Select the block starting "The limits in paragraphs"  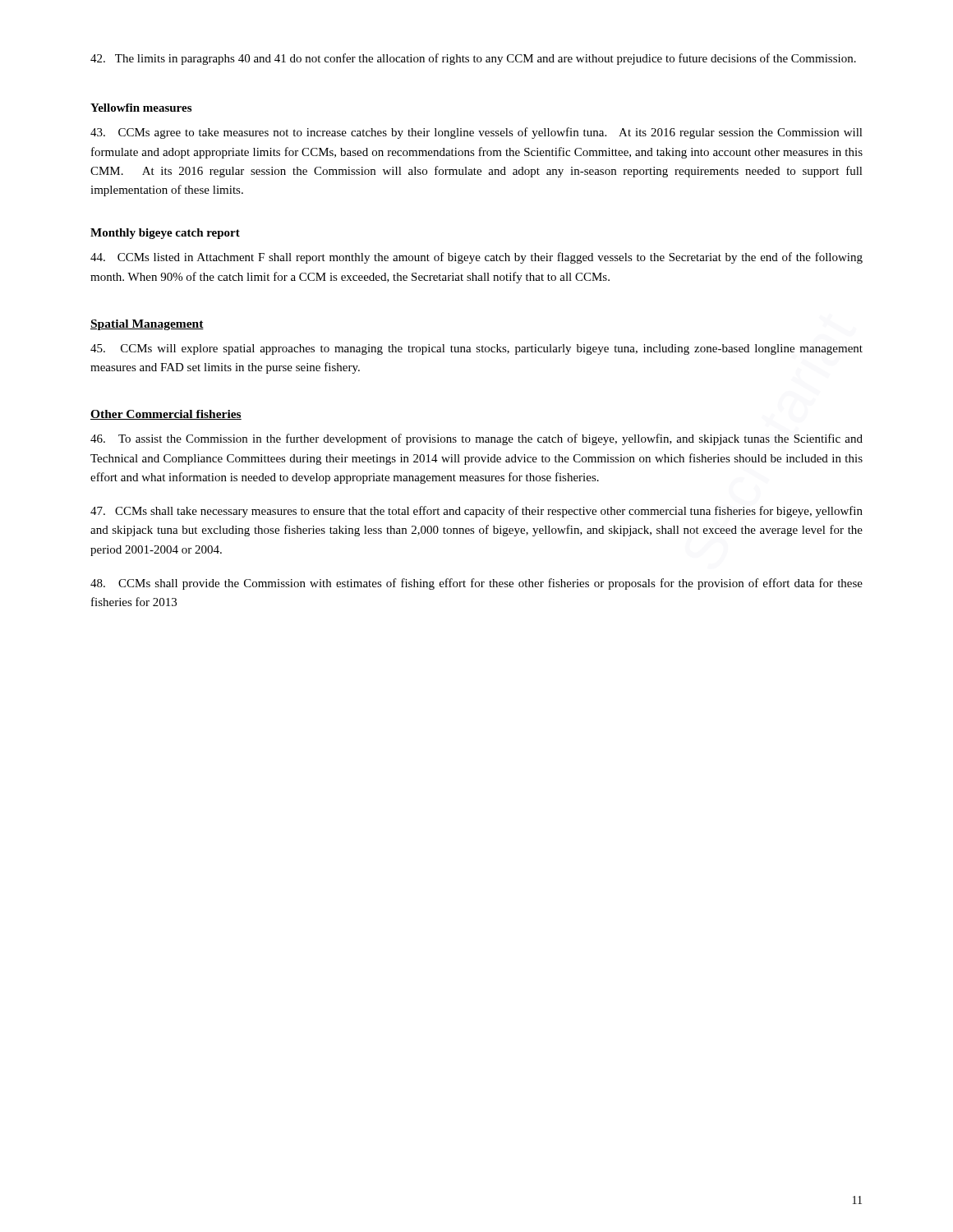tap(473, 58)
